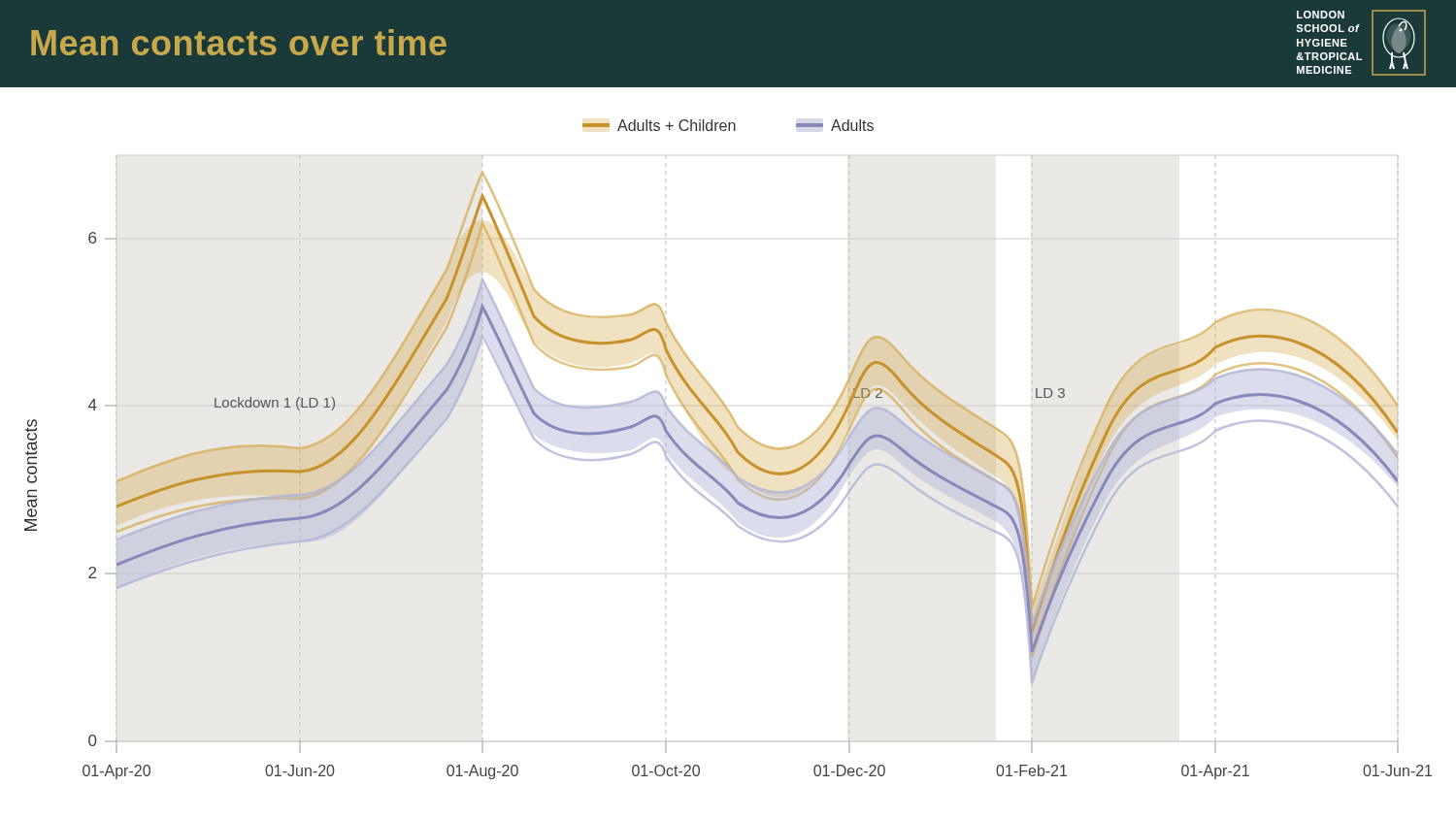Click on the line chart
The image size is (1456, 819).
click(x=728, y=453)
